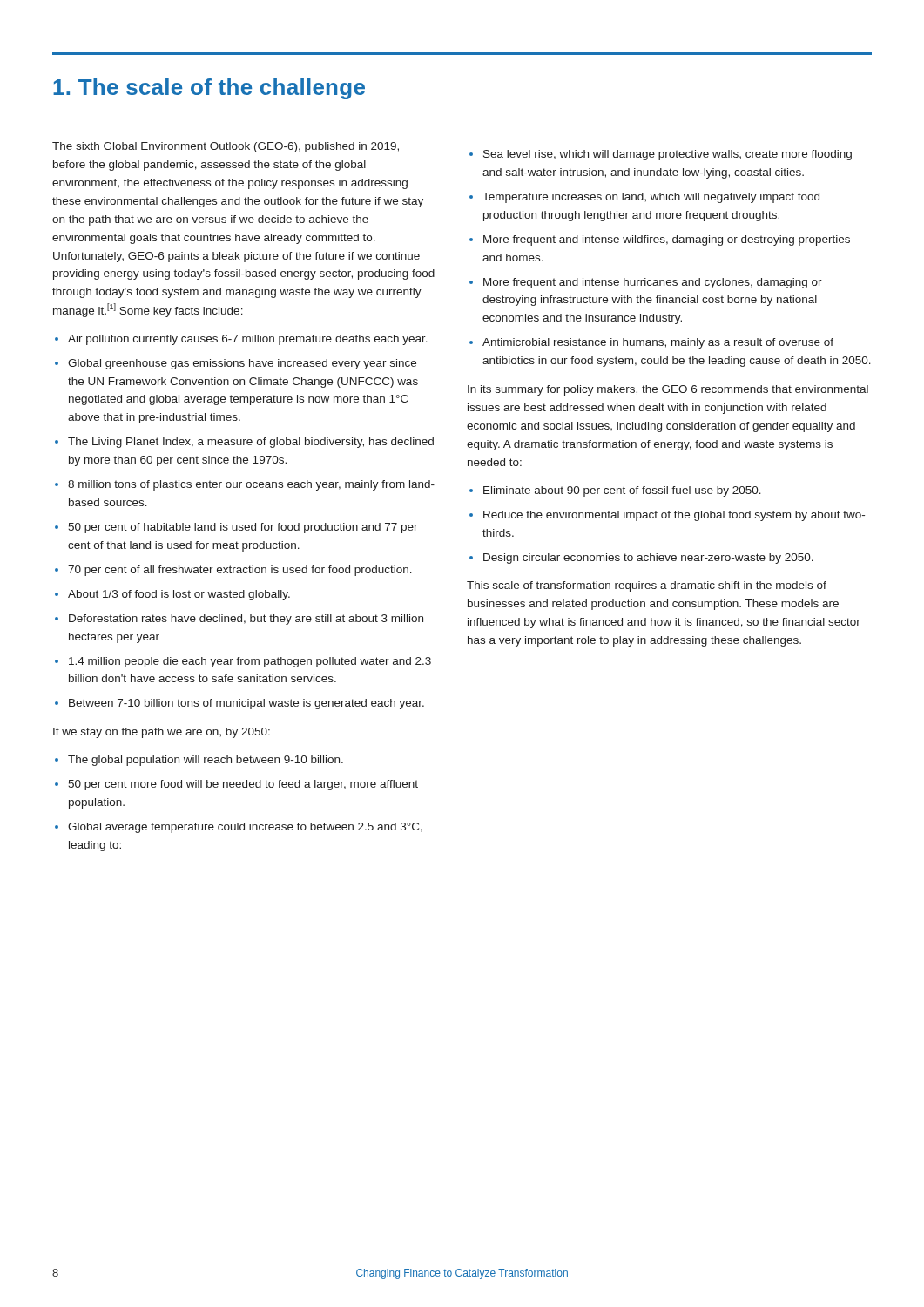Locate the block of text that opens with "70 per cent of"
Screen dimensions: 1307x924
(240, 569)
